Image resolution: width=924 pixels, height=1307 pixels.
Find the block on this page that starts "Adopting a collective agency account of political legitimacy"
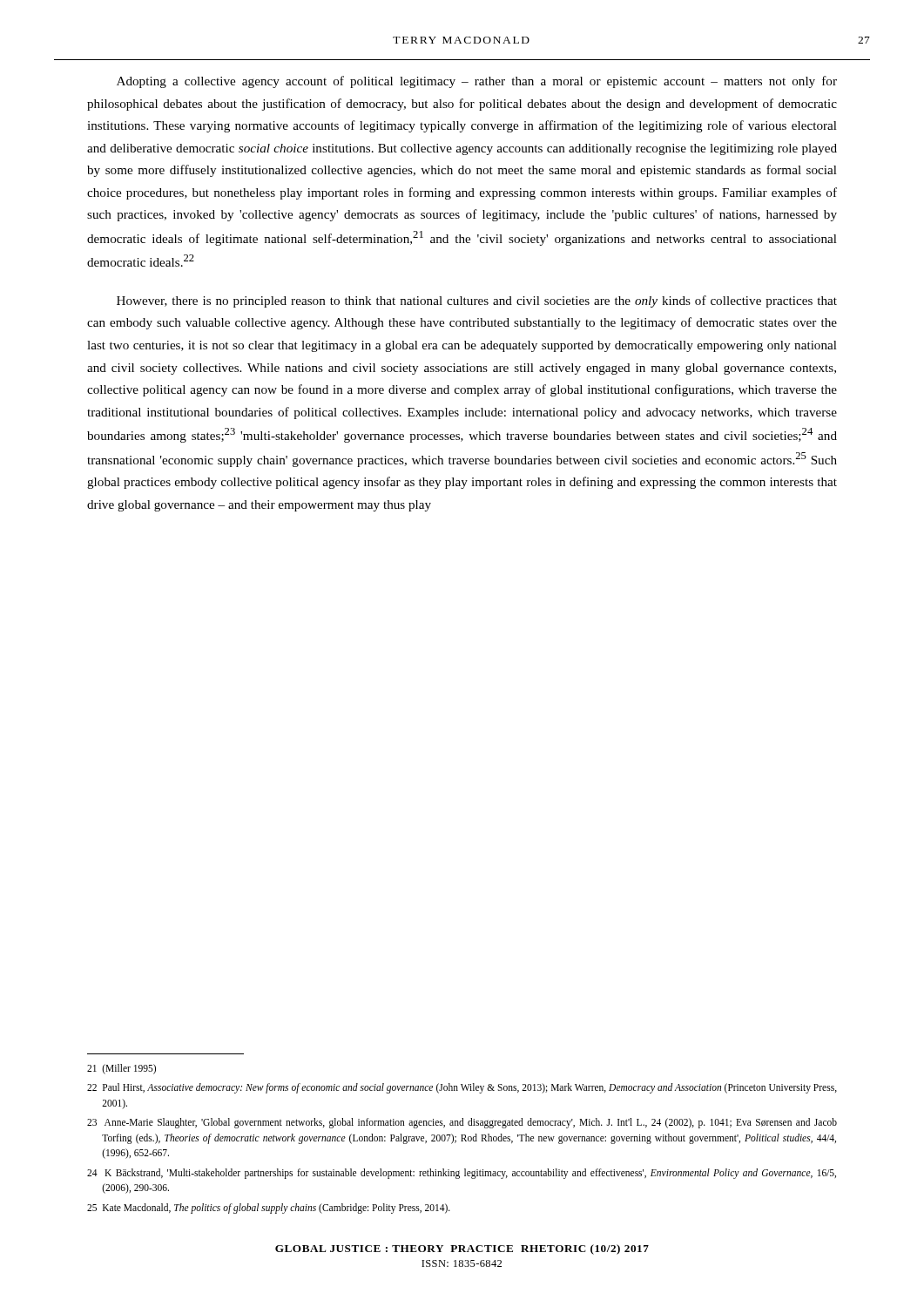click(x=462, y=292)
